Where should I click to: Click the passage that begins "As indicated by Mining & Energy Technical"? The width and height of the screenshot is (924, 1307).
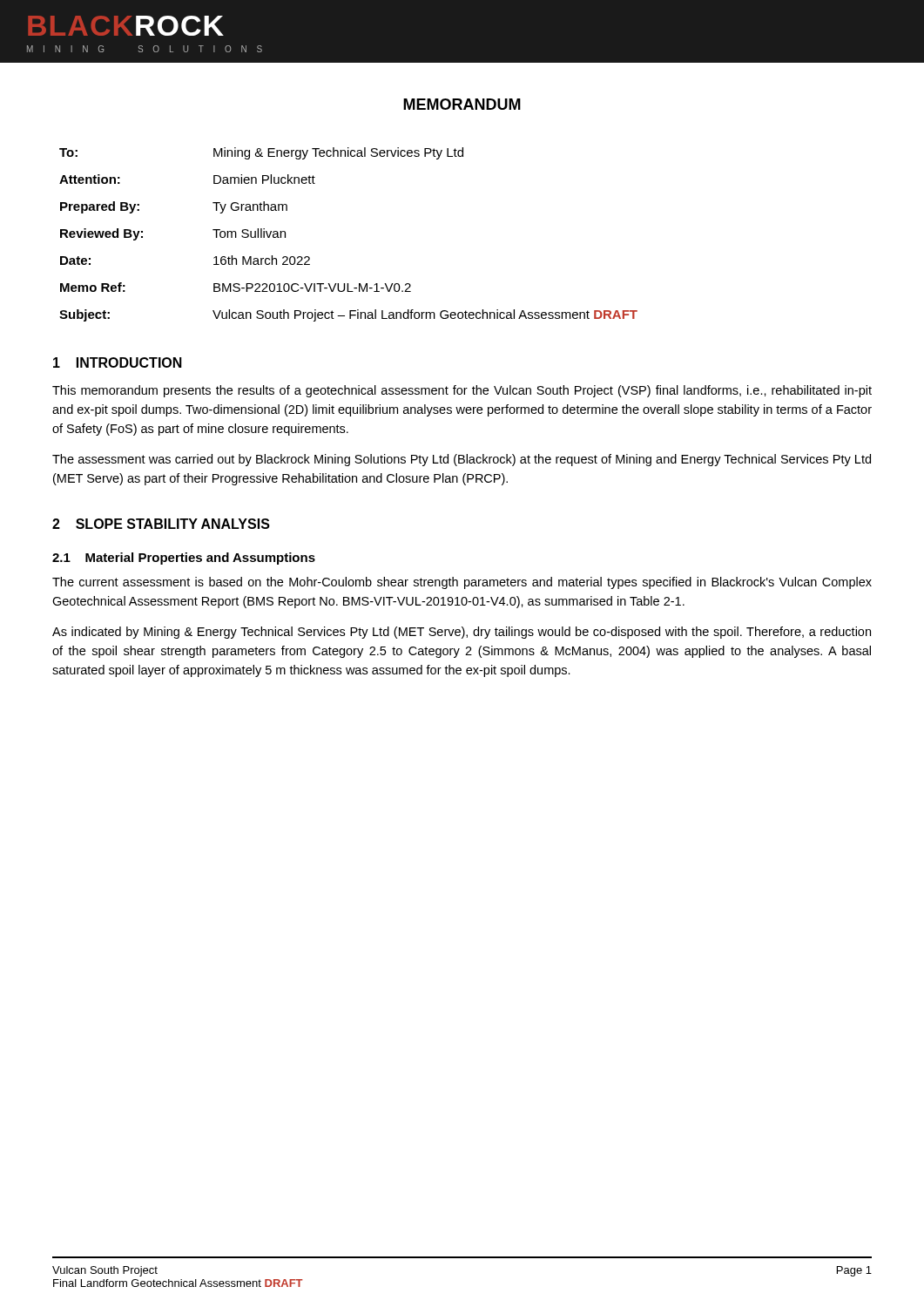coord(462,651)
